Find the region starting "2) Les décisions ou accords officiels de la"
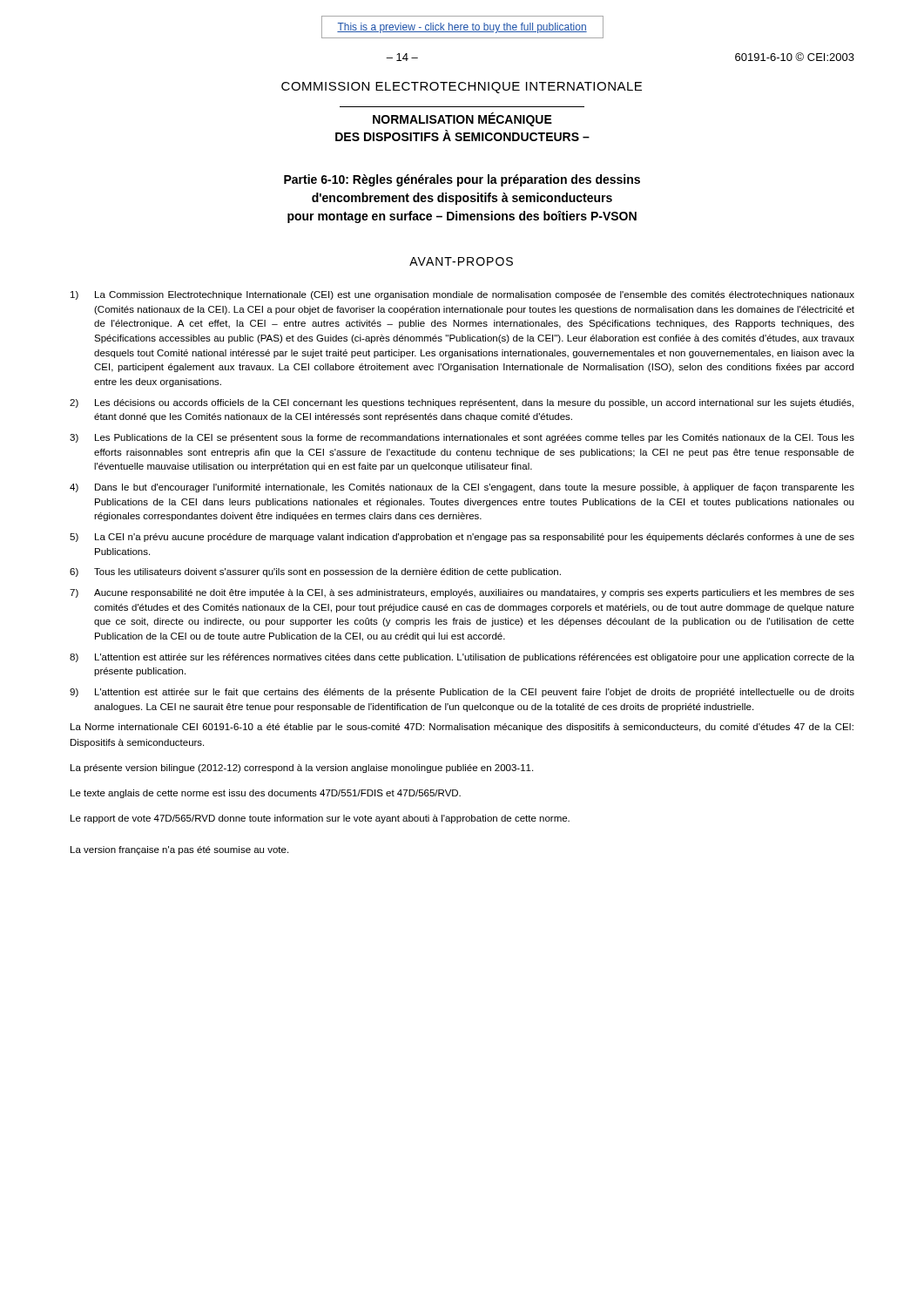The width and height of the screenshot is (924, 1307). point(462,410)
